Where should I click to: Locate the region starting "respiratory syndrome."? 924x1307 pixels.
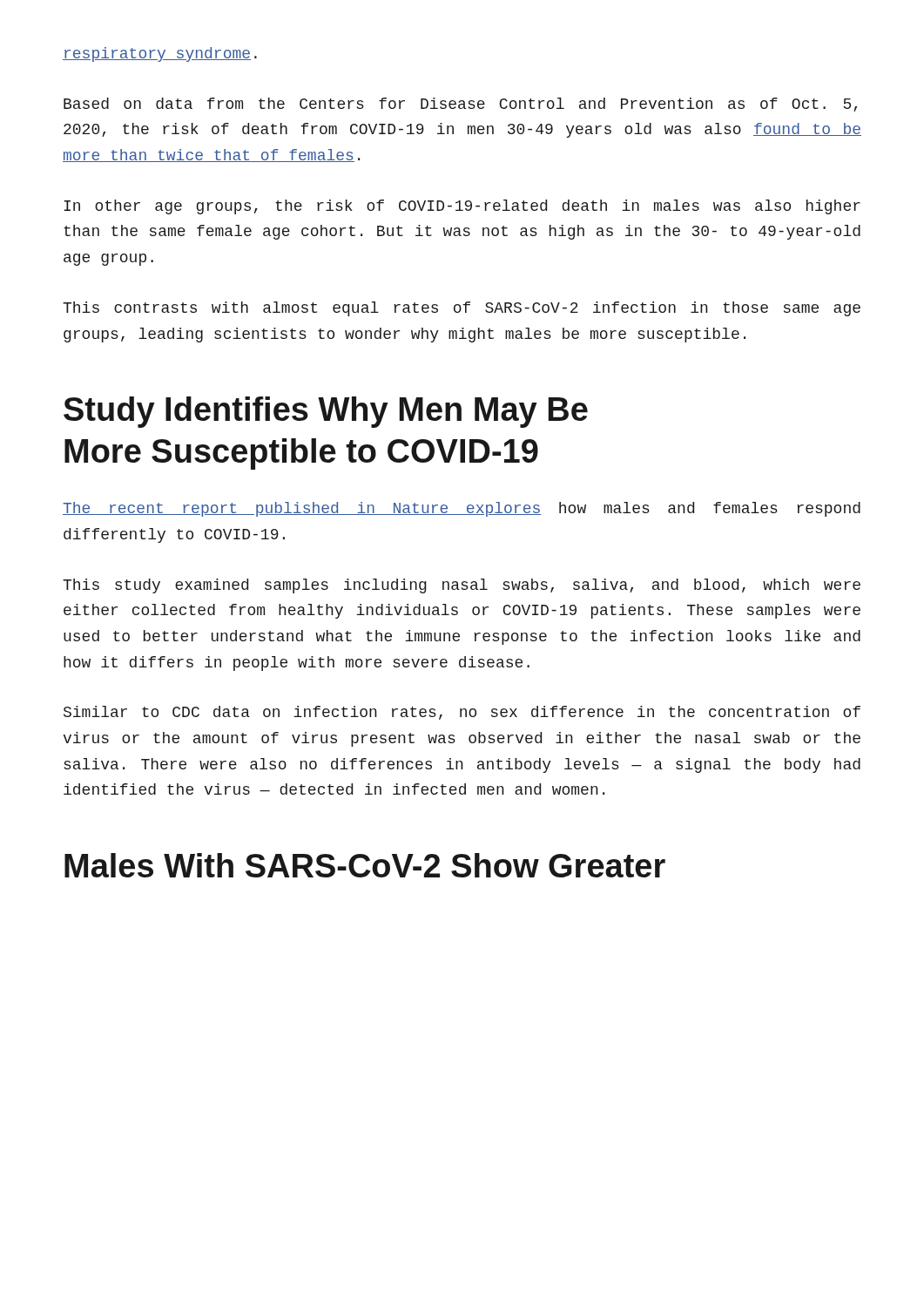pyautogui.click(x=162, y=54)
